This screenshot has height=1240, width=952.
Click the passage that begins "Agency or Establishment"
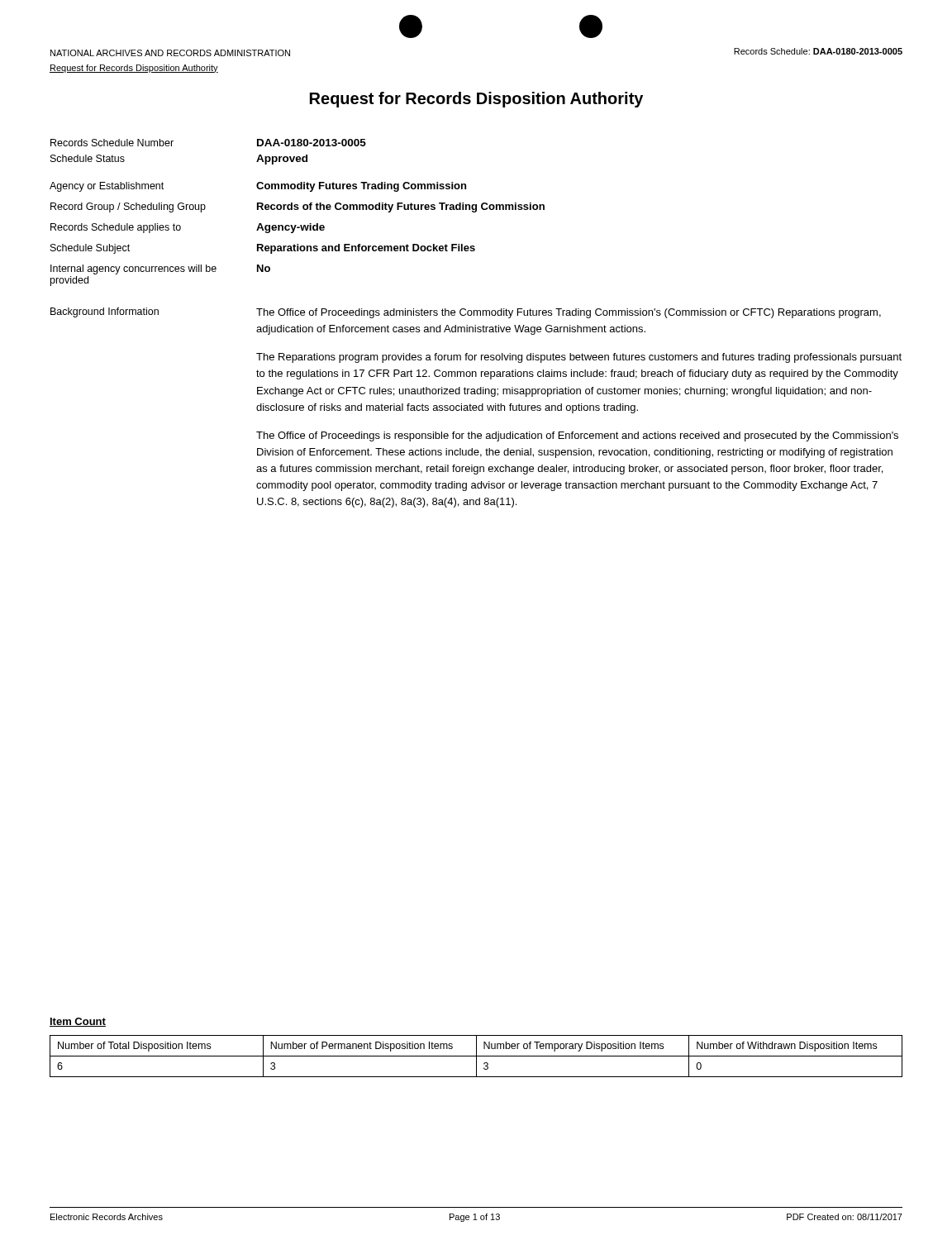476,186
